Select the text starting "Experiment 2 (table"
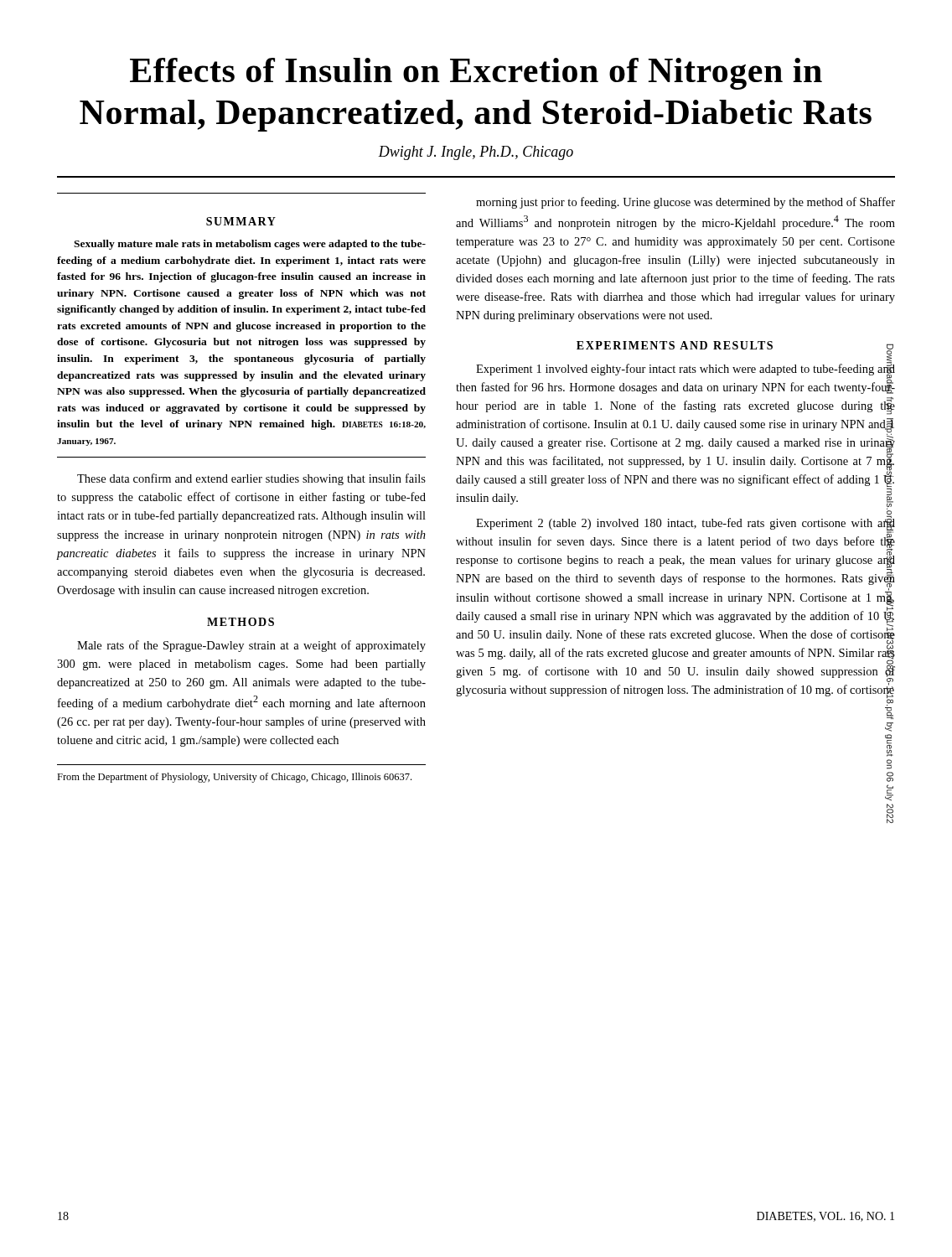 click(675, 606)
